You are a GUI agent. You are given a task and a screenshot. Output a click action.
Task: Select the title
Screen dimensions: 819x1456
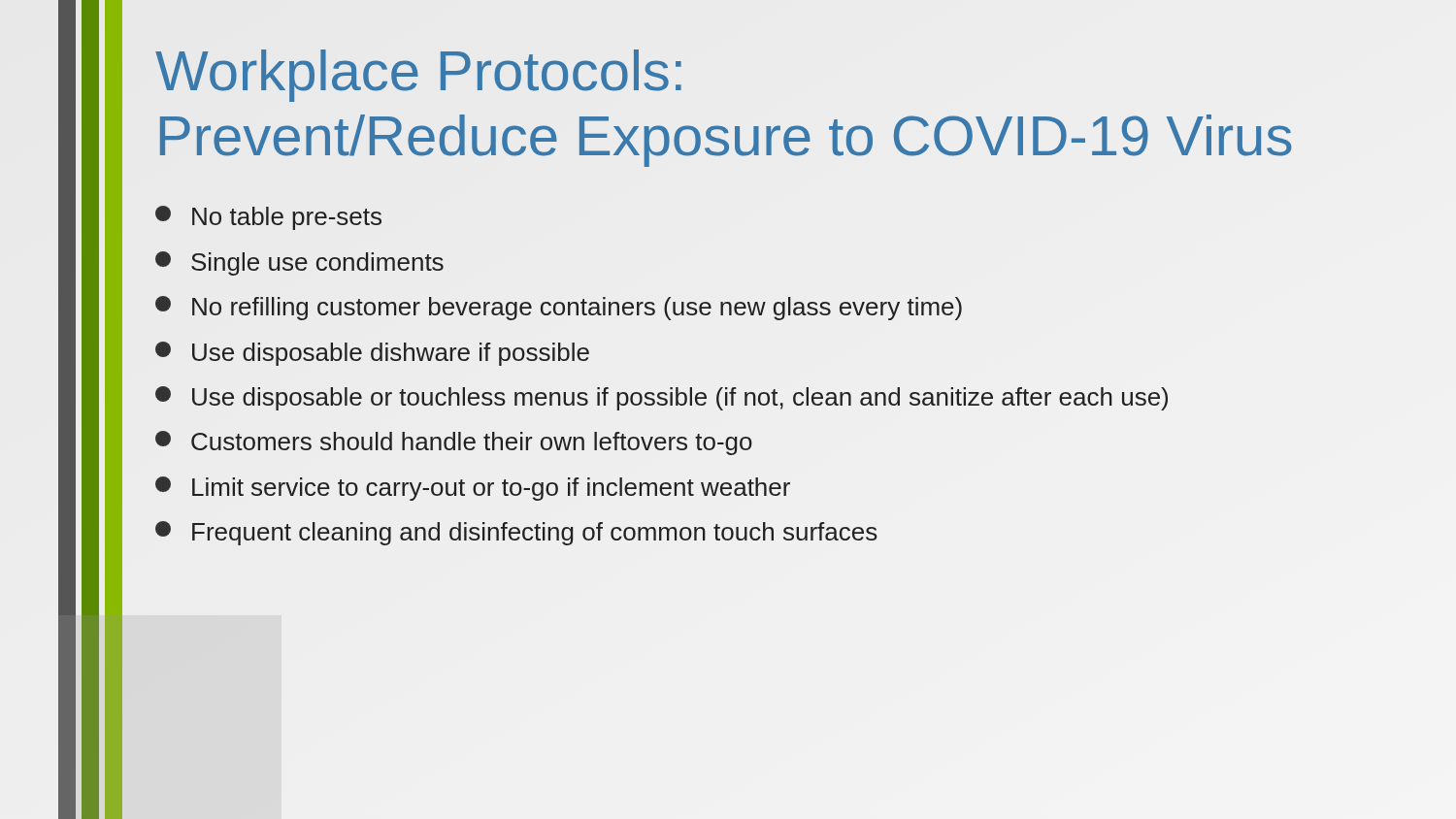point(777,104)
